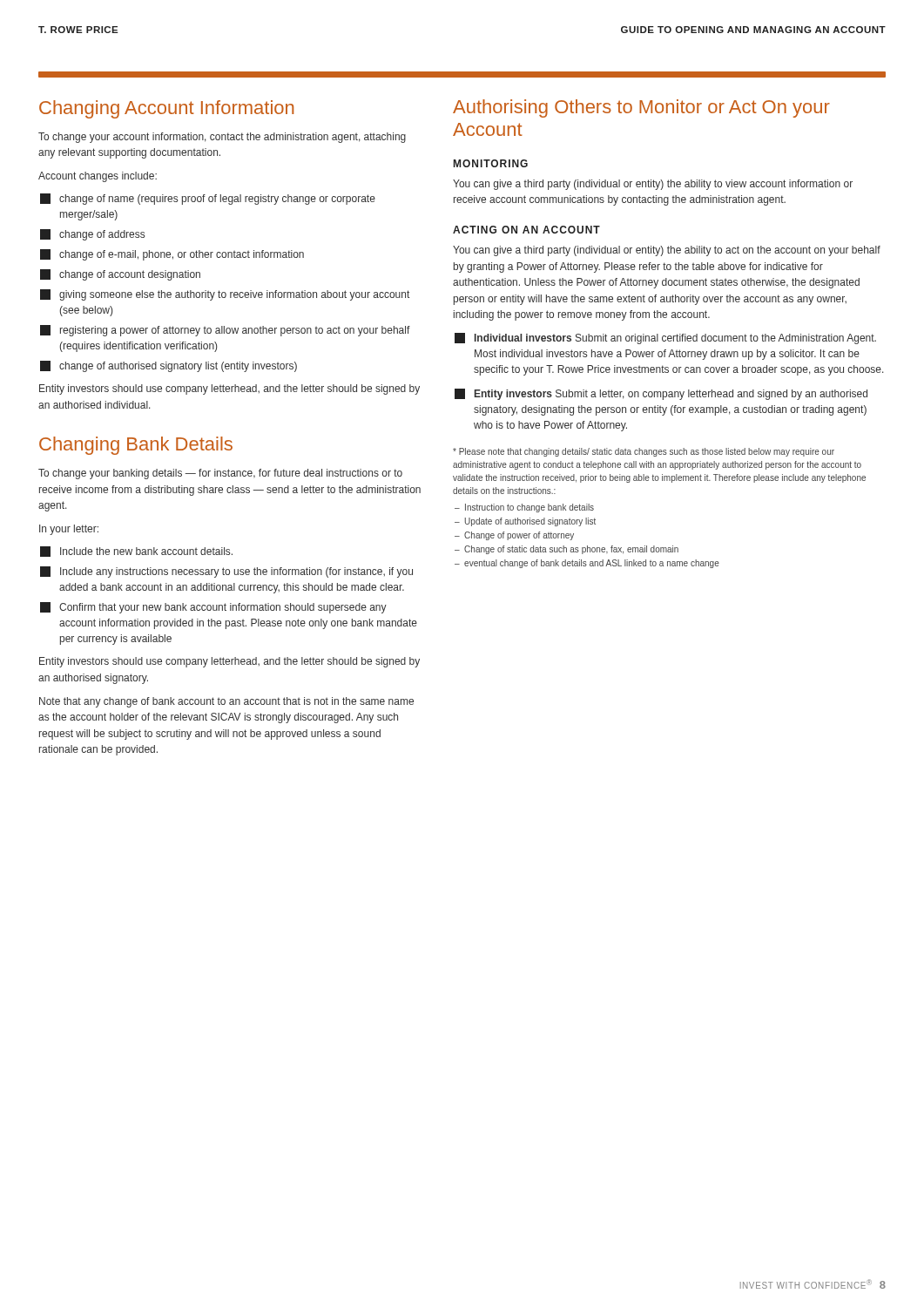Viewport: 924px width, 1307px height.
Task: Find the block on this page that starts "change of name (requires proof"
Action: 230,207
